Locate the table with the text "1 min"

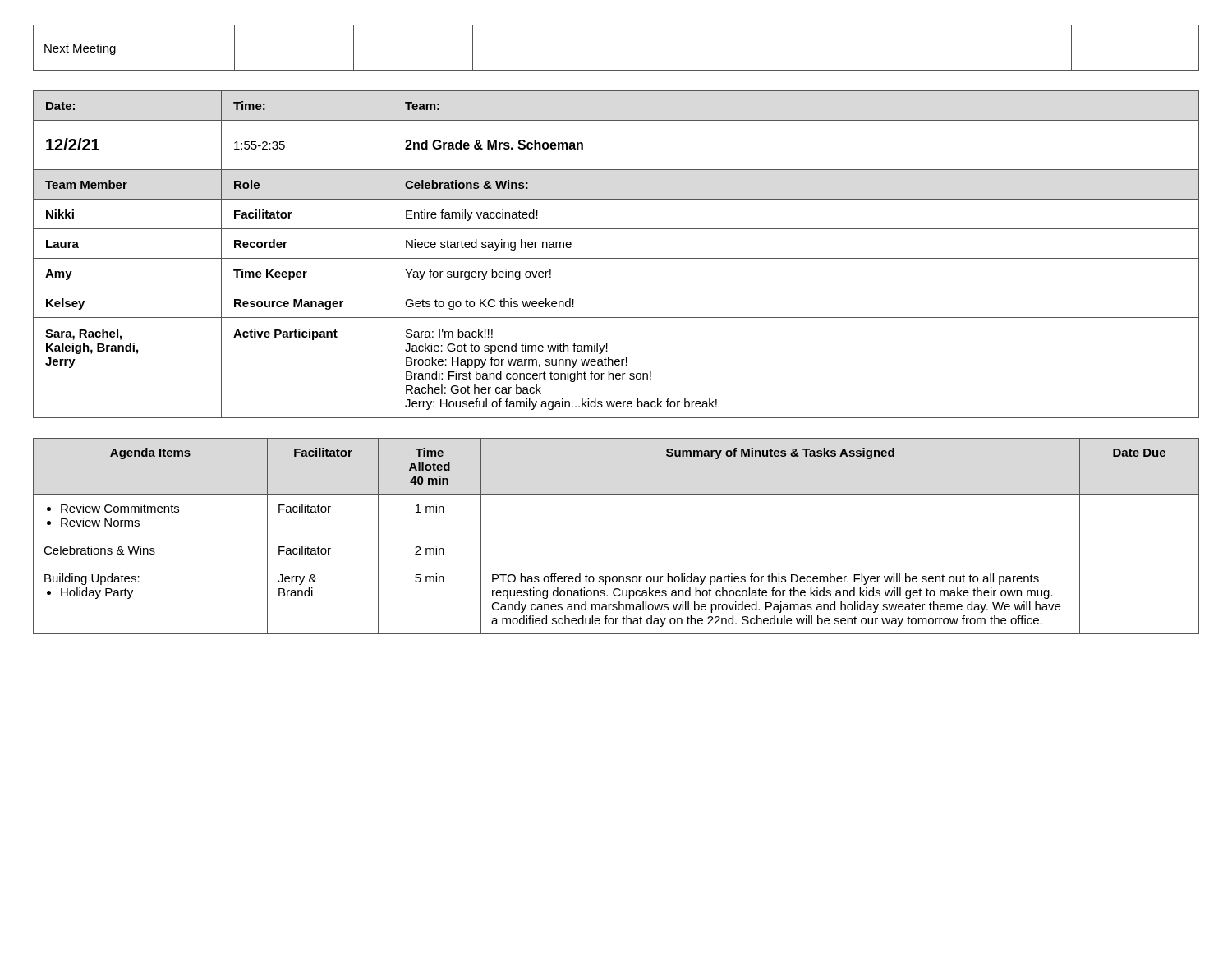click(x=616, y=536)
